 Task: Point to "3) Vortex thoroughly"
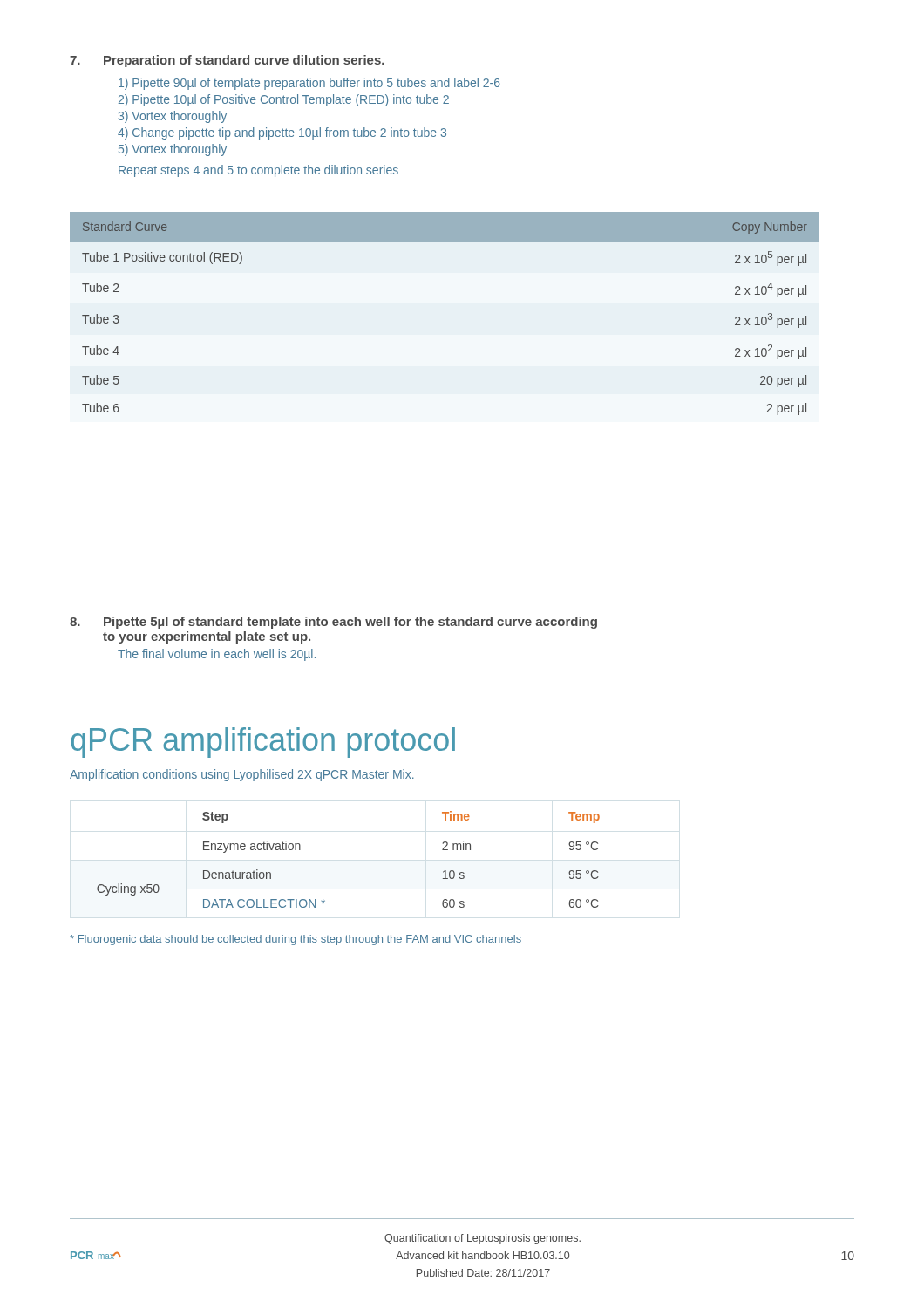172,116
